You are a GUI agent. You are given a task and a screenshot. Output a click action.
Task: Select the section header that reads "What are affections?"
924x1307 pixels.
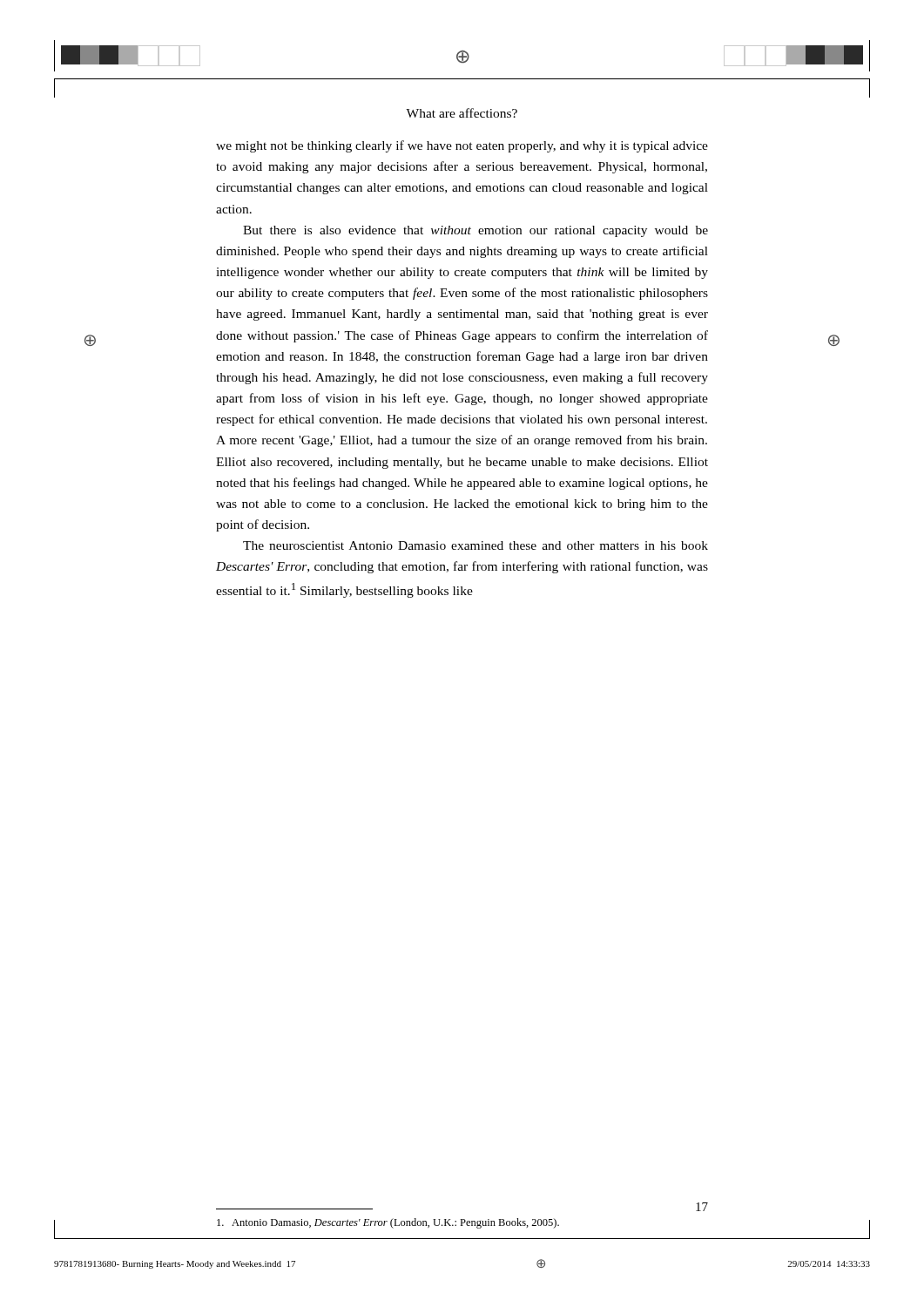pos(462,113)
